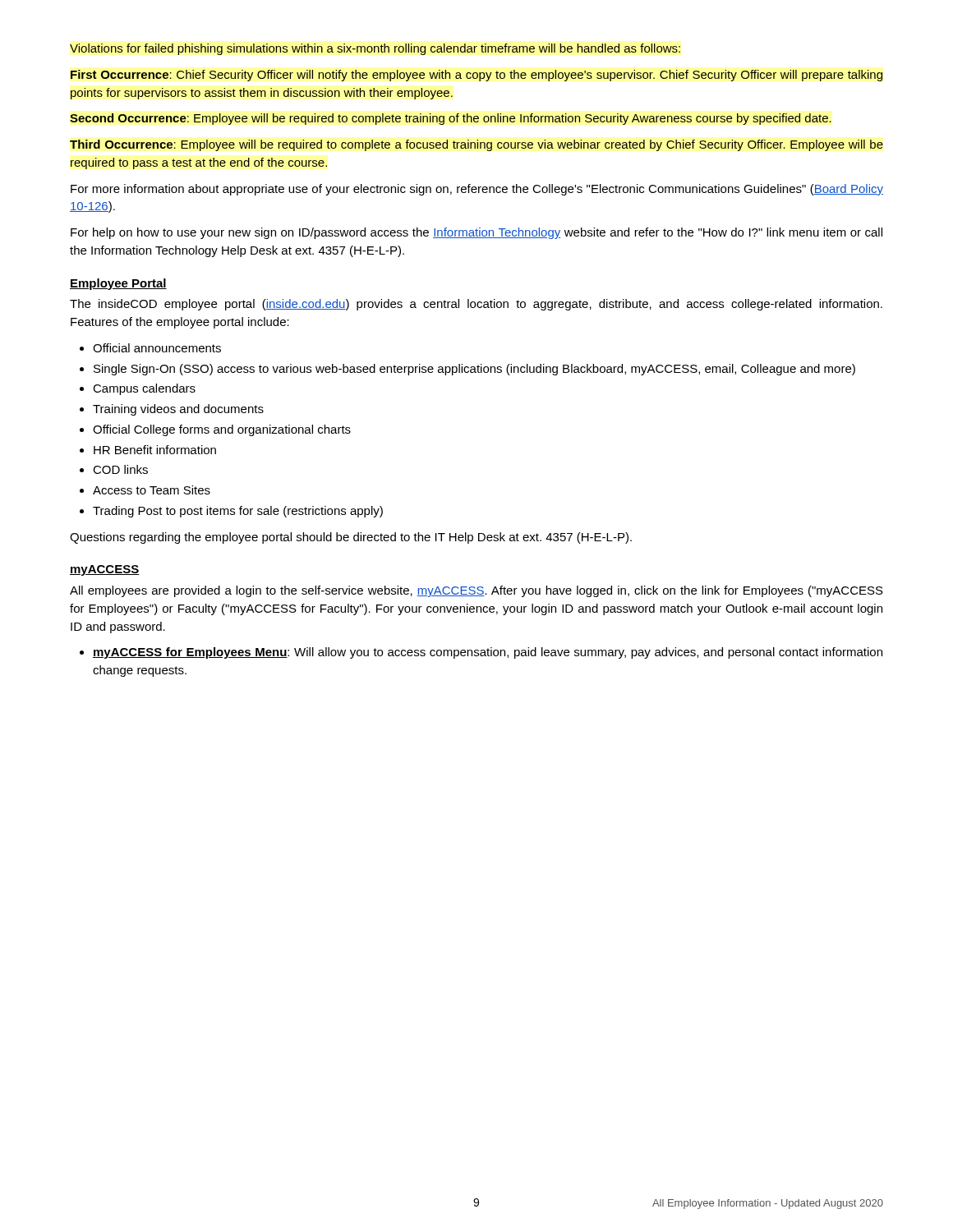Click on the passage starting "myACCESS for Employees Menu: Will allow you to"
The image size is (953, 1232).
[x=476, y=661]
